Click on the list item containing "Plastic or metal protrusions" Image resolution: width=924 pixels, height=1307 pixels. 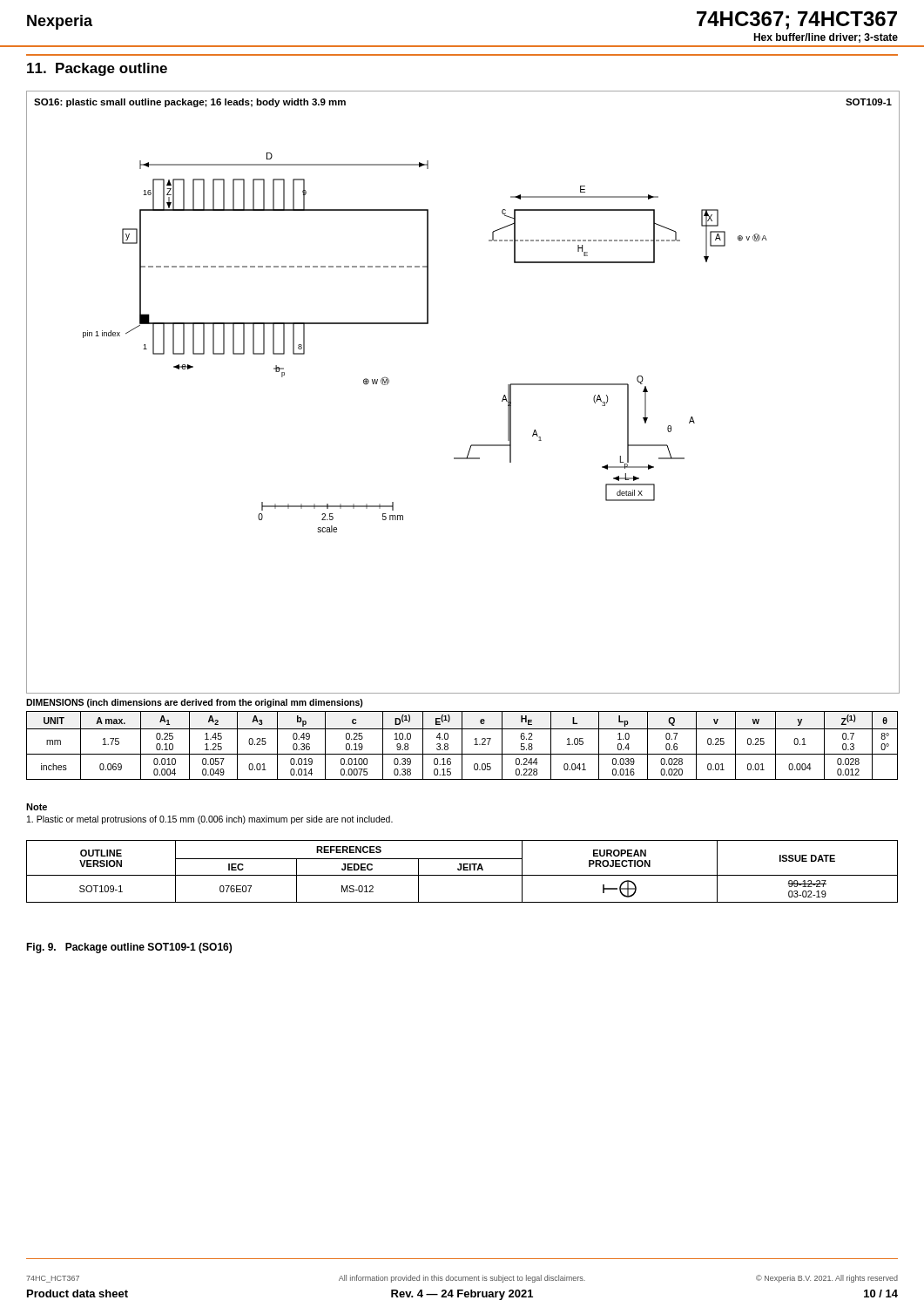coord(210,819)
